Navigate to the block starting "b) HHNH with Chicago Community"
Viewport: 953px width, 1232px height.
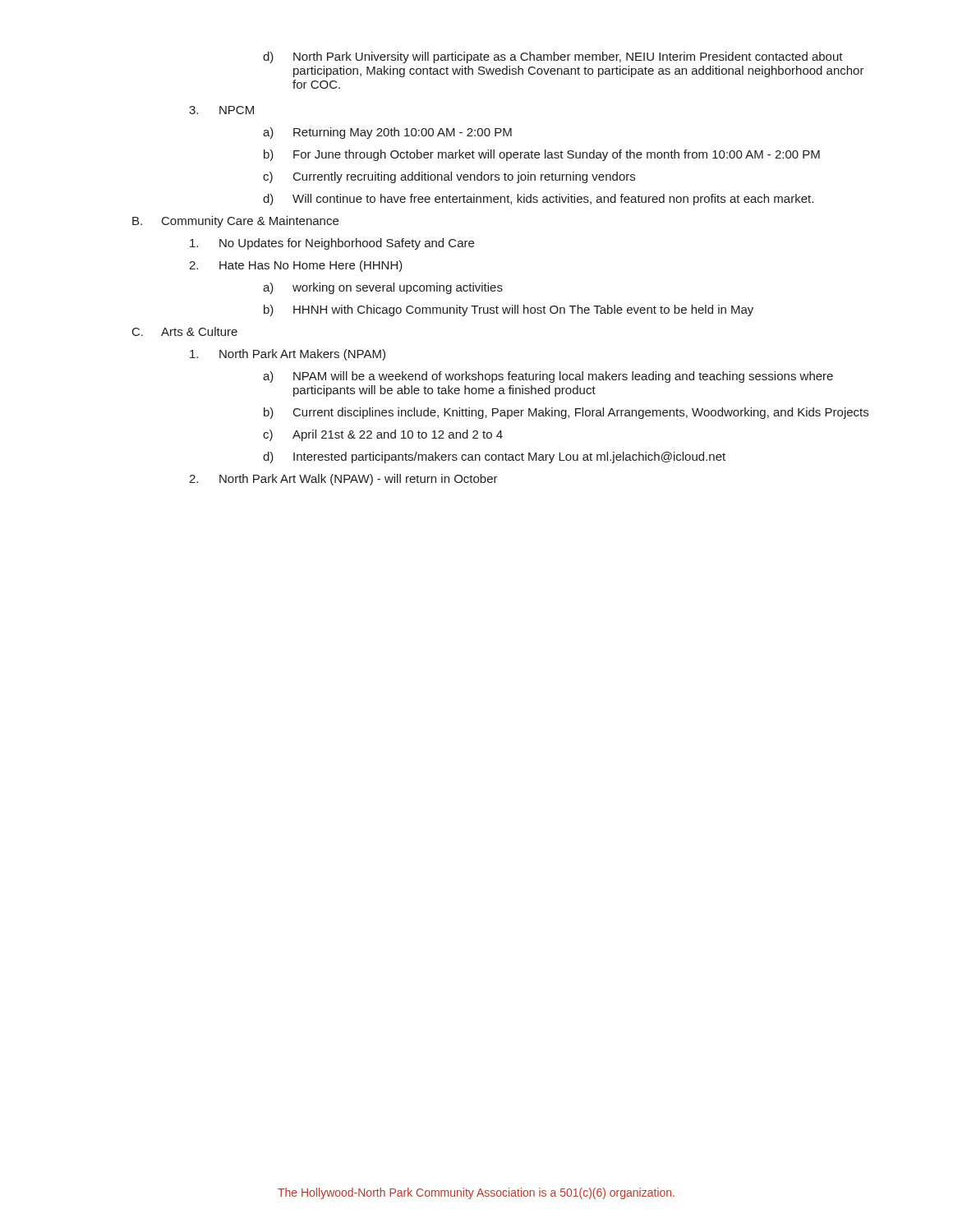pos(567,309)
